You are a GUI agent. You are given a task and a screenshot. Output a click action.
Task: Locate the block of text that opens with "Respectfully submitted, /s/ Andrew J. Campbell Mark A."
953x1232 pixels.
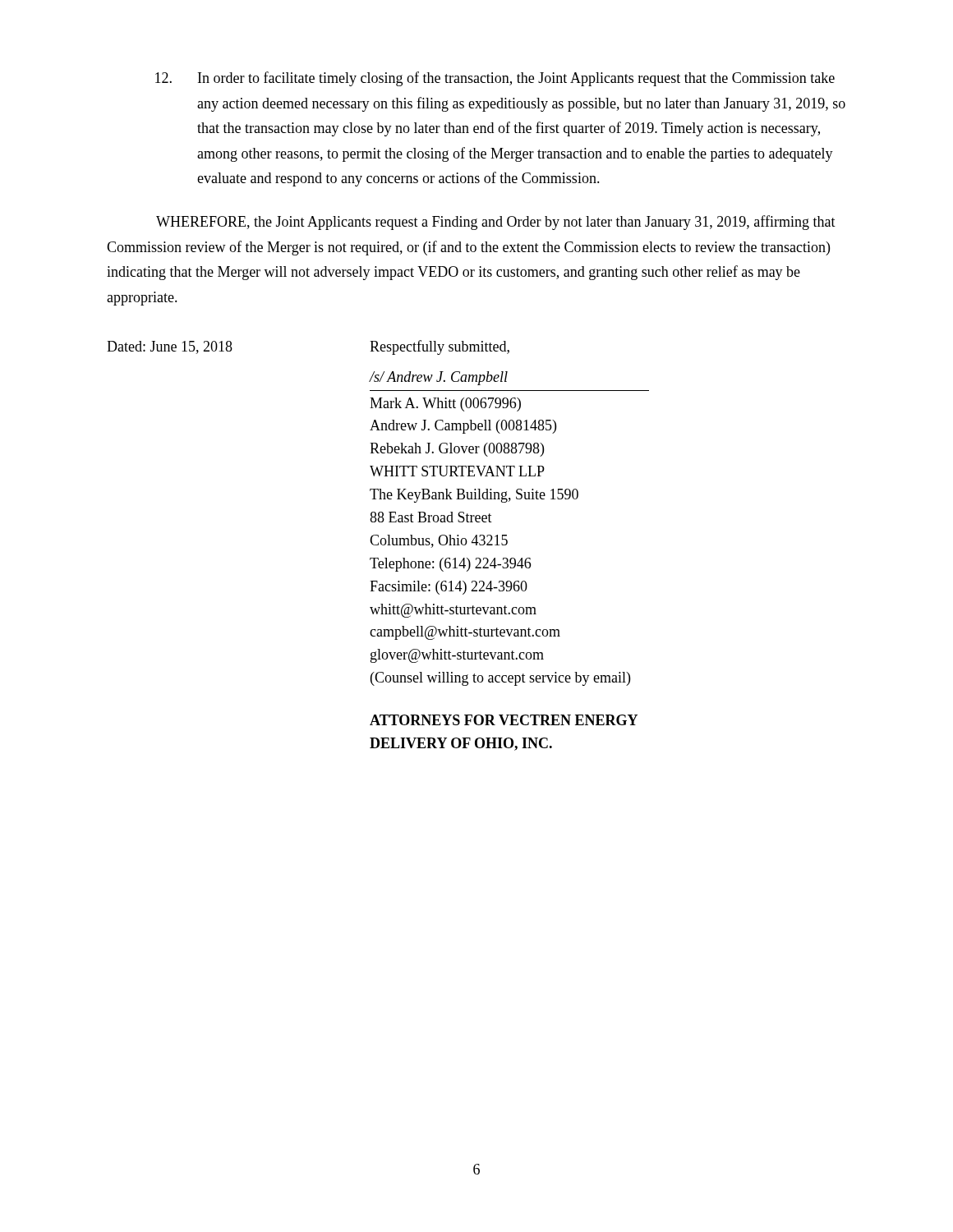click(440, 347)
